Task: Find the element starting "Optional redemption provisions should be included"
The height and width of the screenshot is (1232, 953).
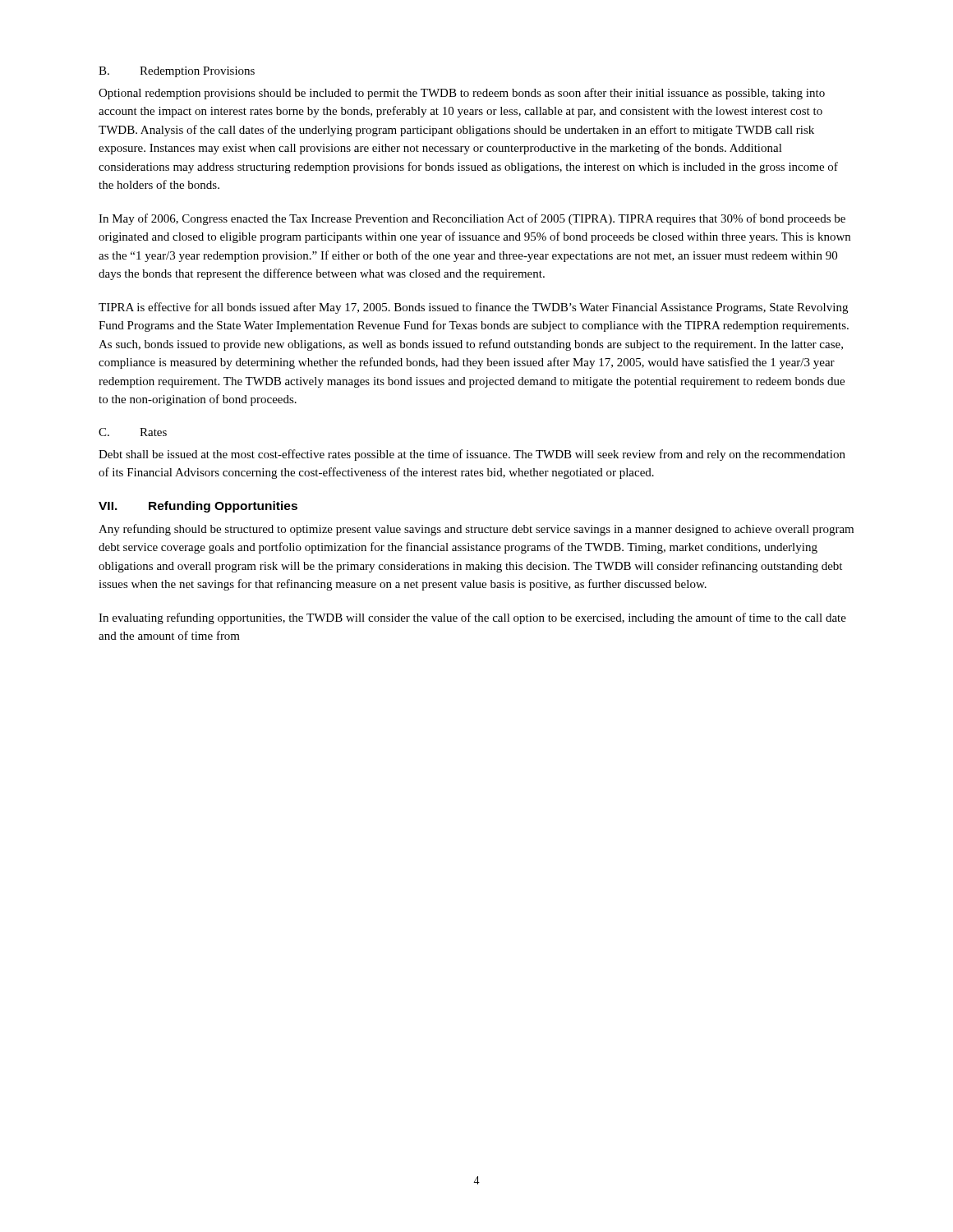Action: [x=468, y=139]
